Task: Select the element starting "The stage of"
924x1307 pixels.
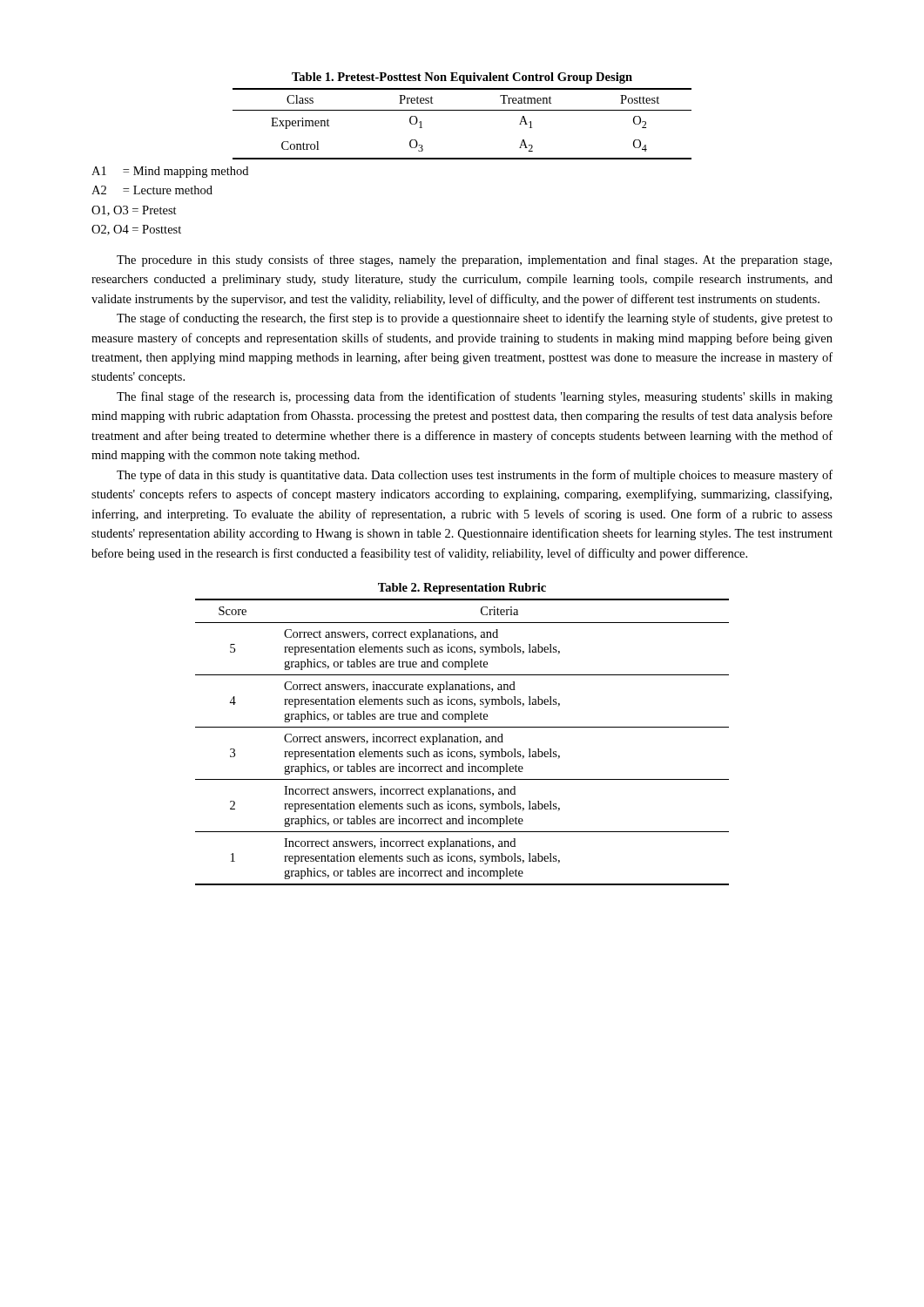Action: (462, 348)
